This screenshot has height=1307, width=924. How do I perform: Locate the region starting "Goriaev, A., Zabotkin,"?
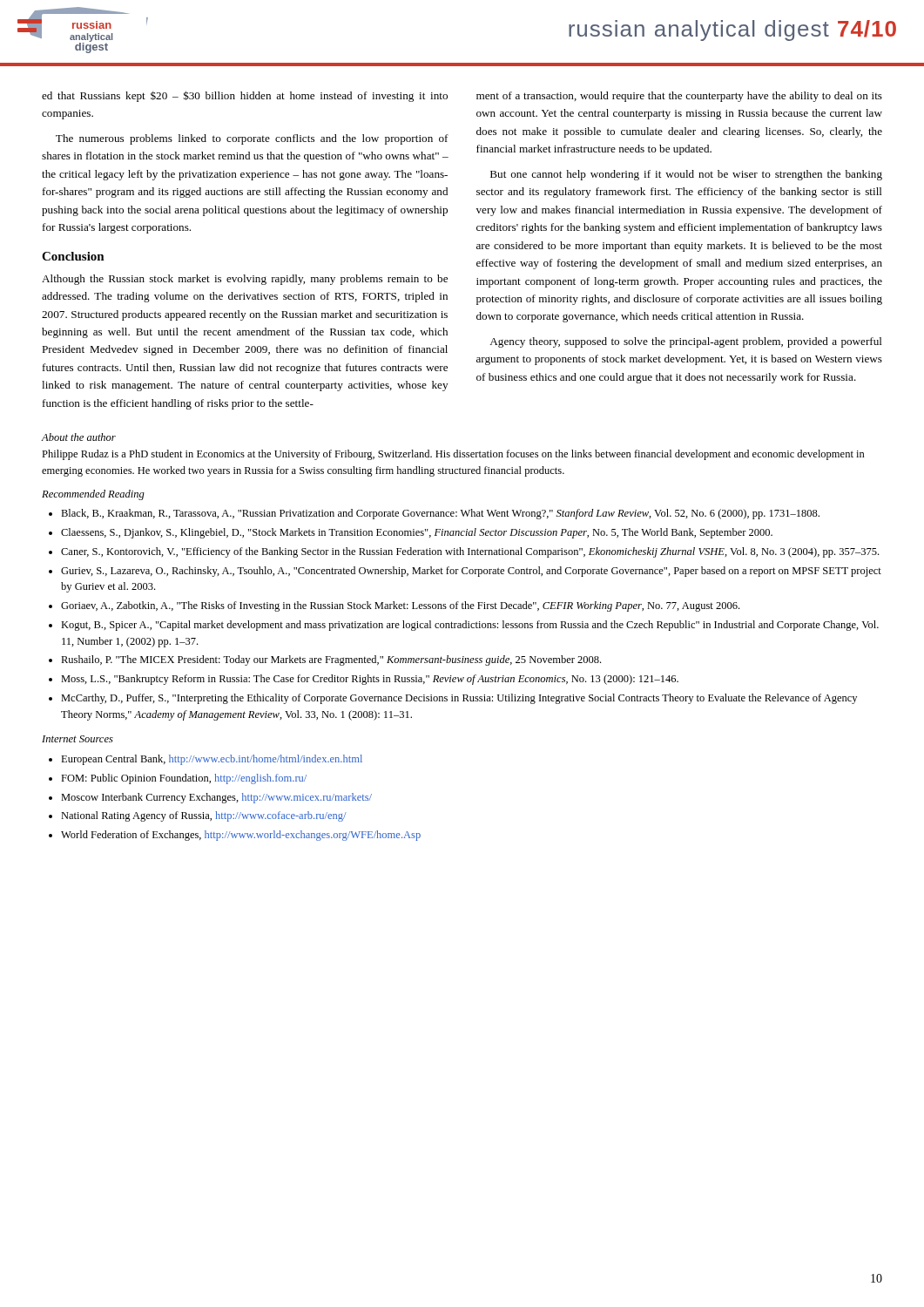(x=401, y=606)
